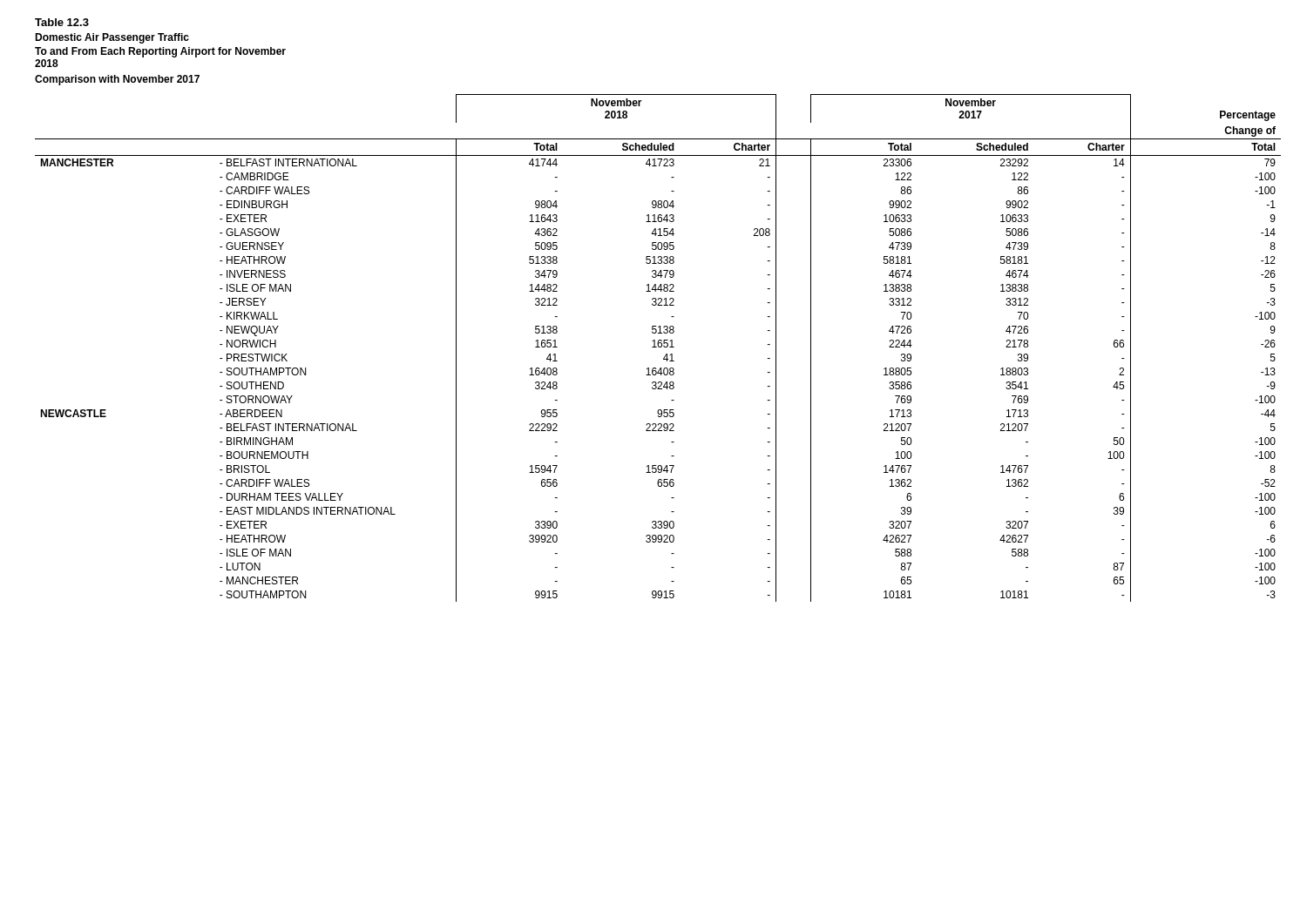
Task: Locate the table with the text "- HEATHROW"
Action: pos(658,348)
